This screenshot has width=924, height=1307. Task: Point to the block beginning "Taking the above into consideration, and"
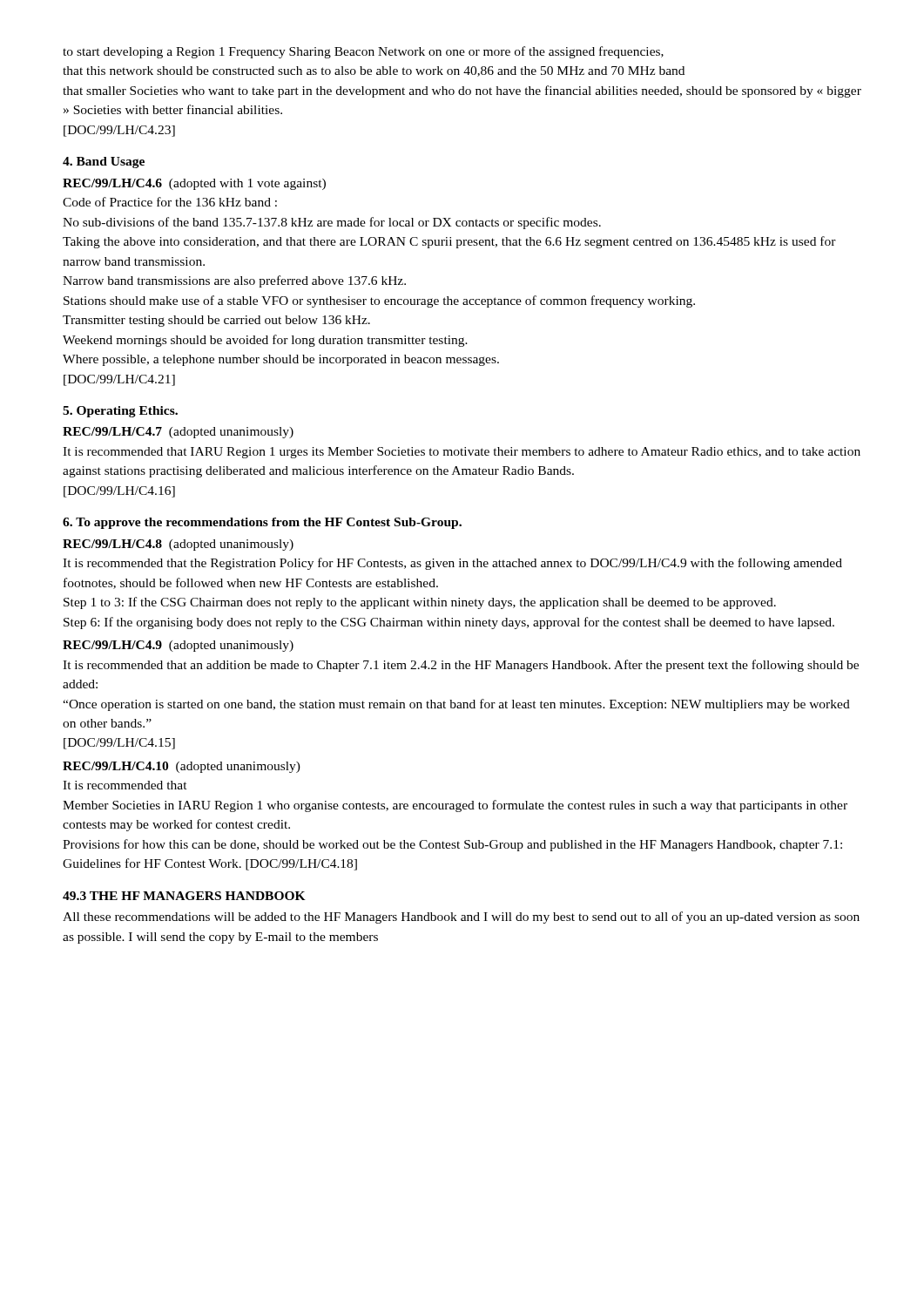point(449,251)
